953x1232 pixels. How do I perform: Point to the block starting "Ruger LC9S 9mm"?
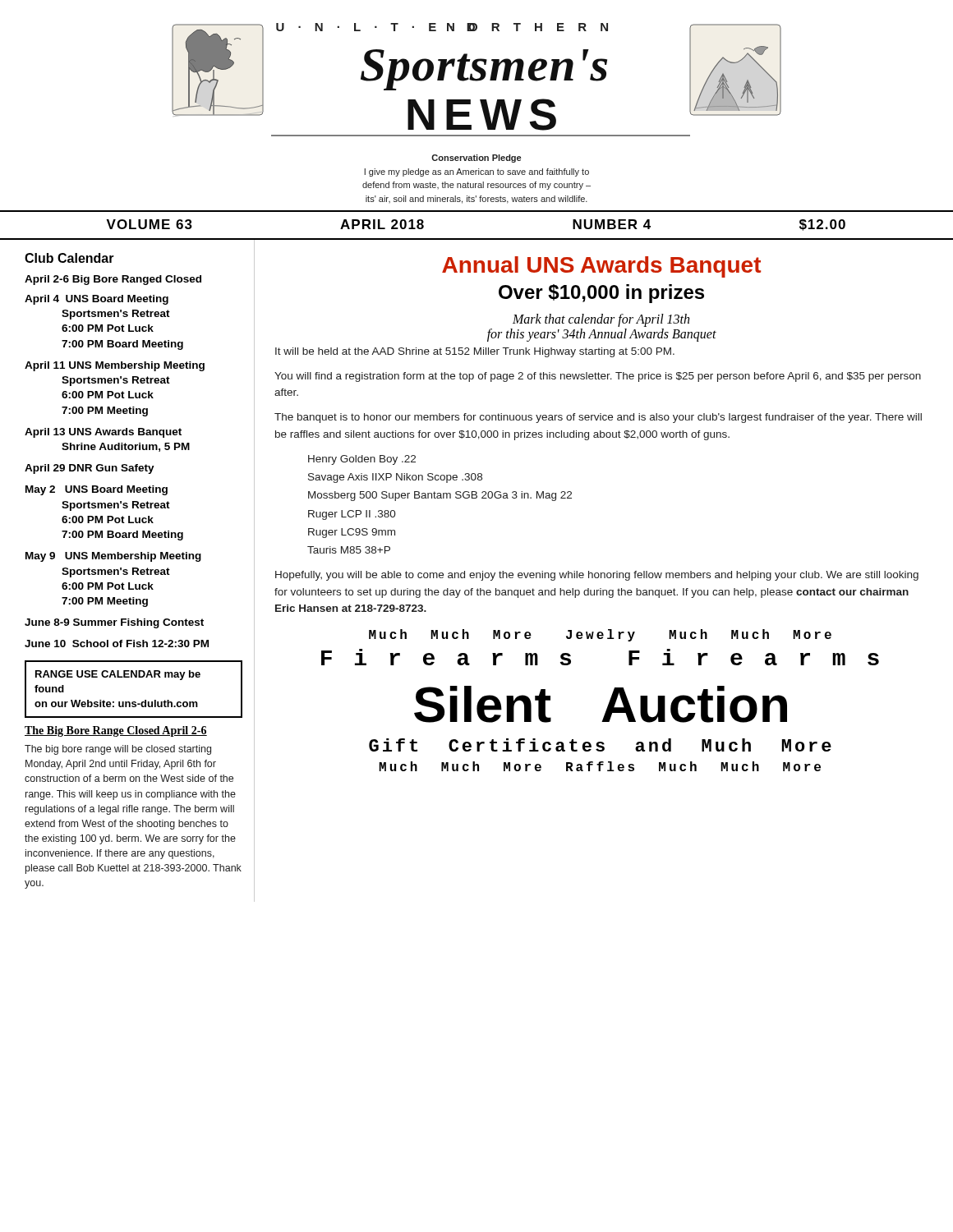[352, 532]
